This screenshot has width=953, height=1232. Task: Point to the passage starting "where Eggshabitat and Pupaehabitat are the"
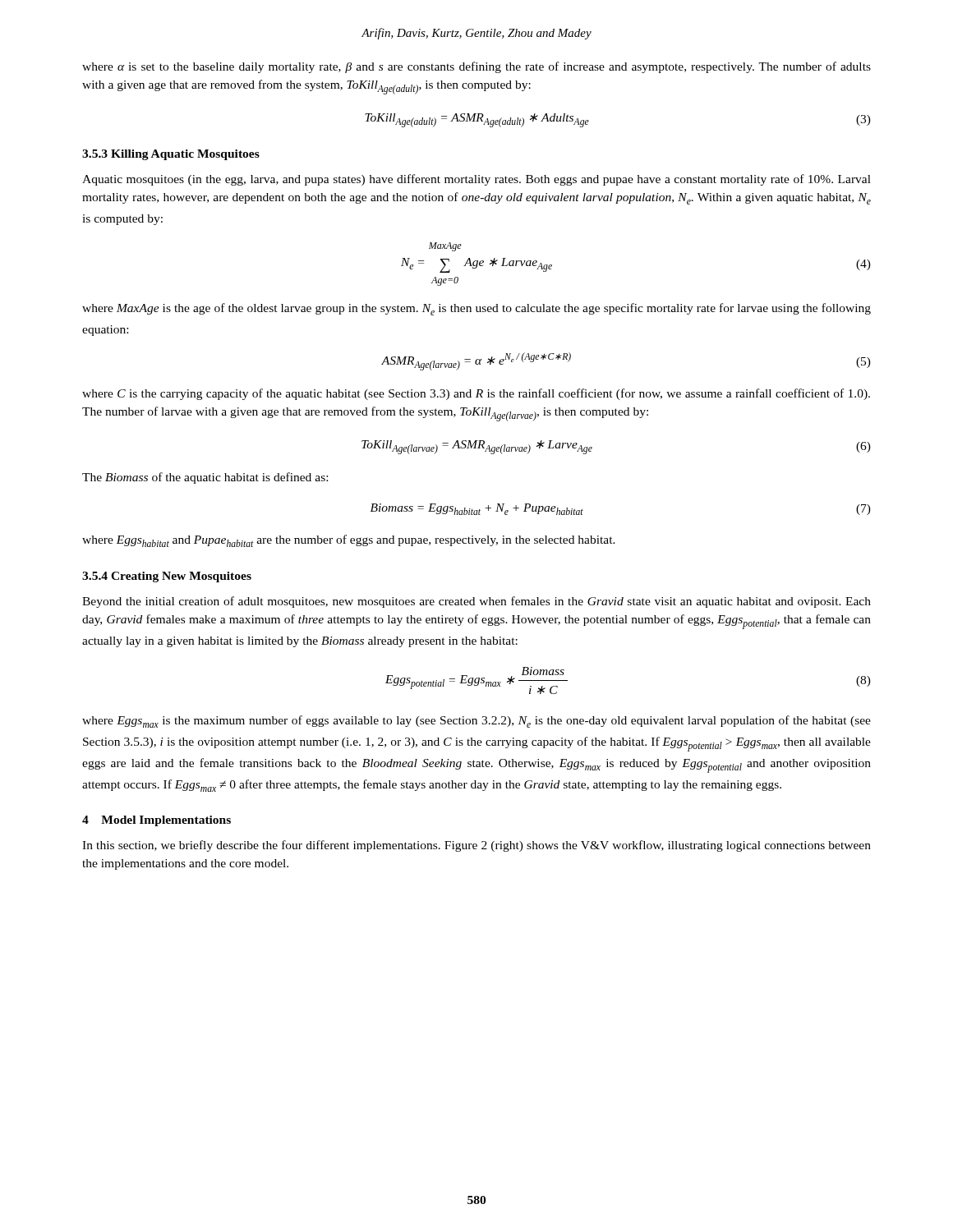pyautogui.click(x=476, y=542)
